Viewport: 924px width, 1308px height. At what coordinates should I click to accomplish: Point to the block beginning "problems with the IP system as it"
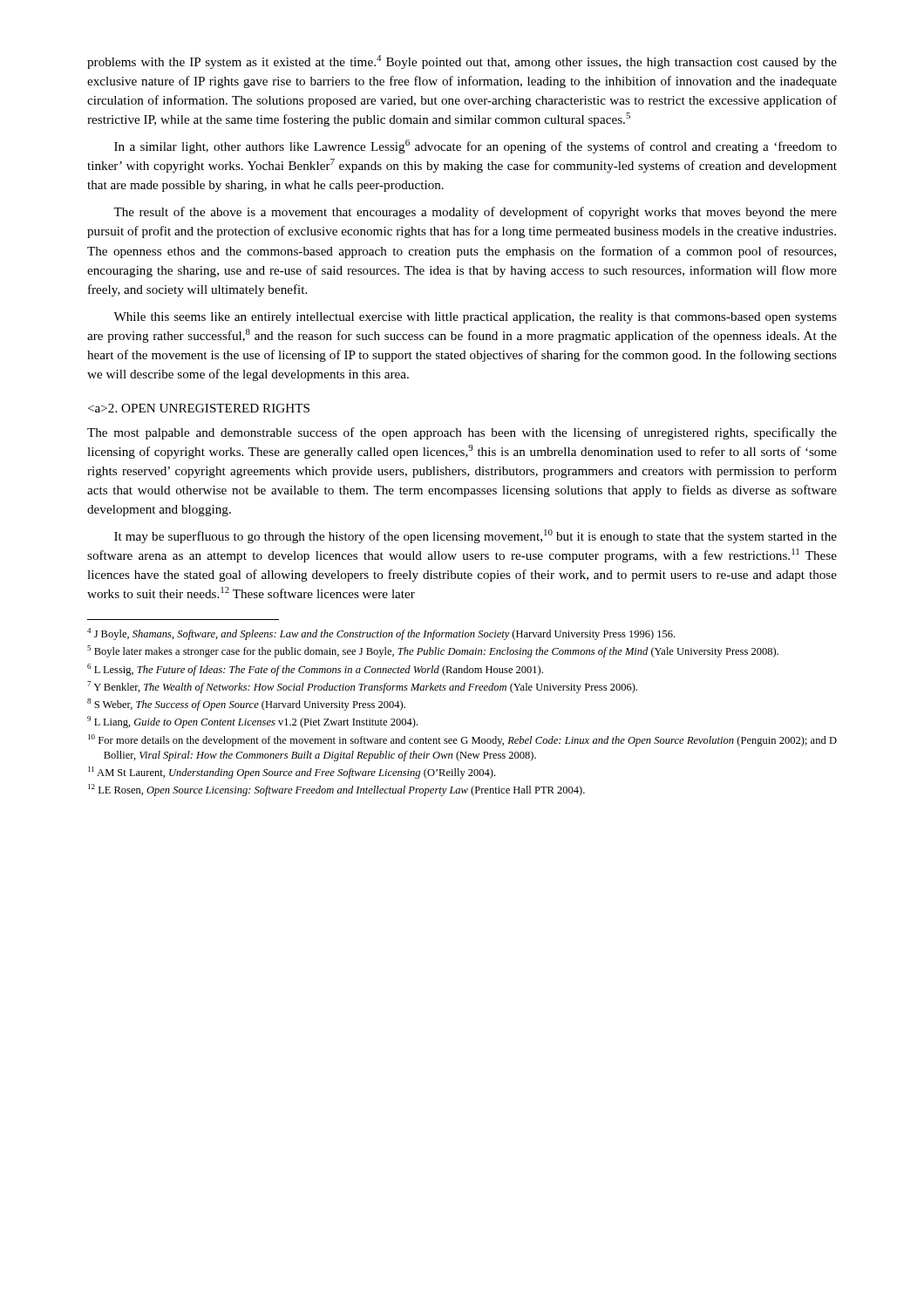coord(462,218)
